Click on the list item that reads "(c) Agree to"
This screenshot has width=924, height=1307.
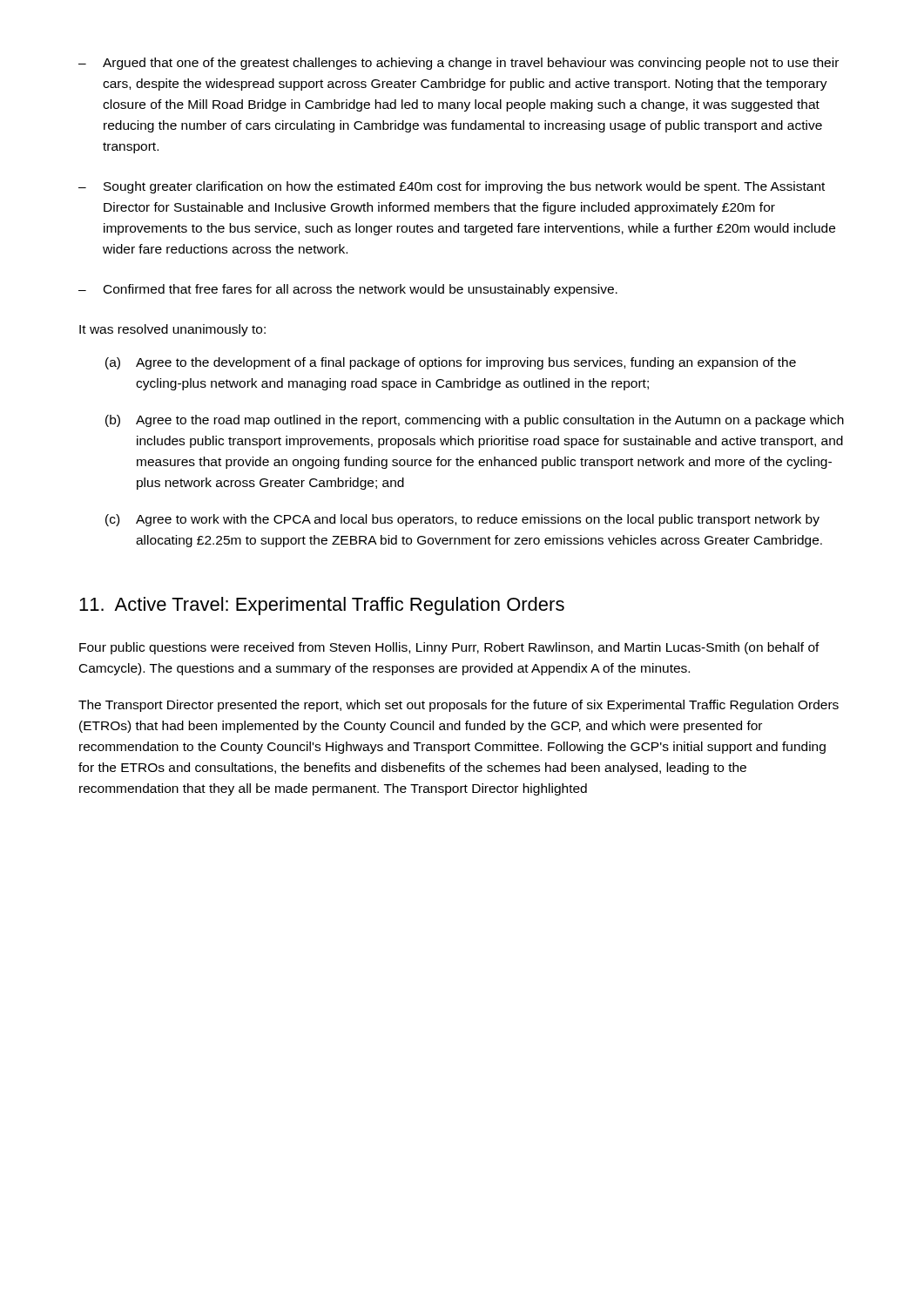point(475,530)
